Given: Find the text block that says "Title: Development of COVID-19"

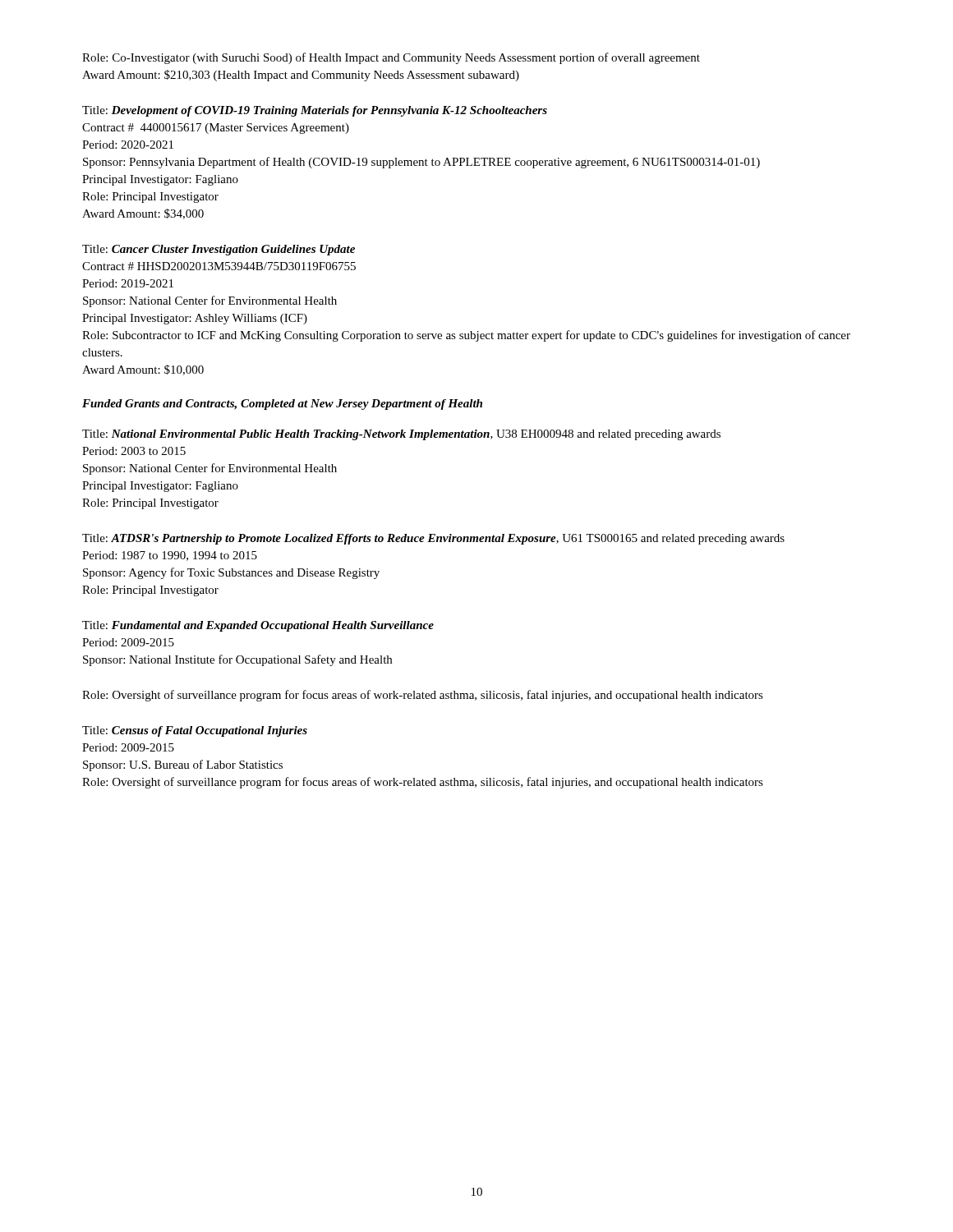Looking at the screenshot, I should click(x=476, y=162).
